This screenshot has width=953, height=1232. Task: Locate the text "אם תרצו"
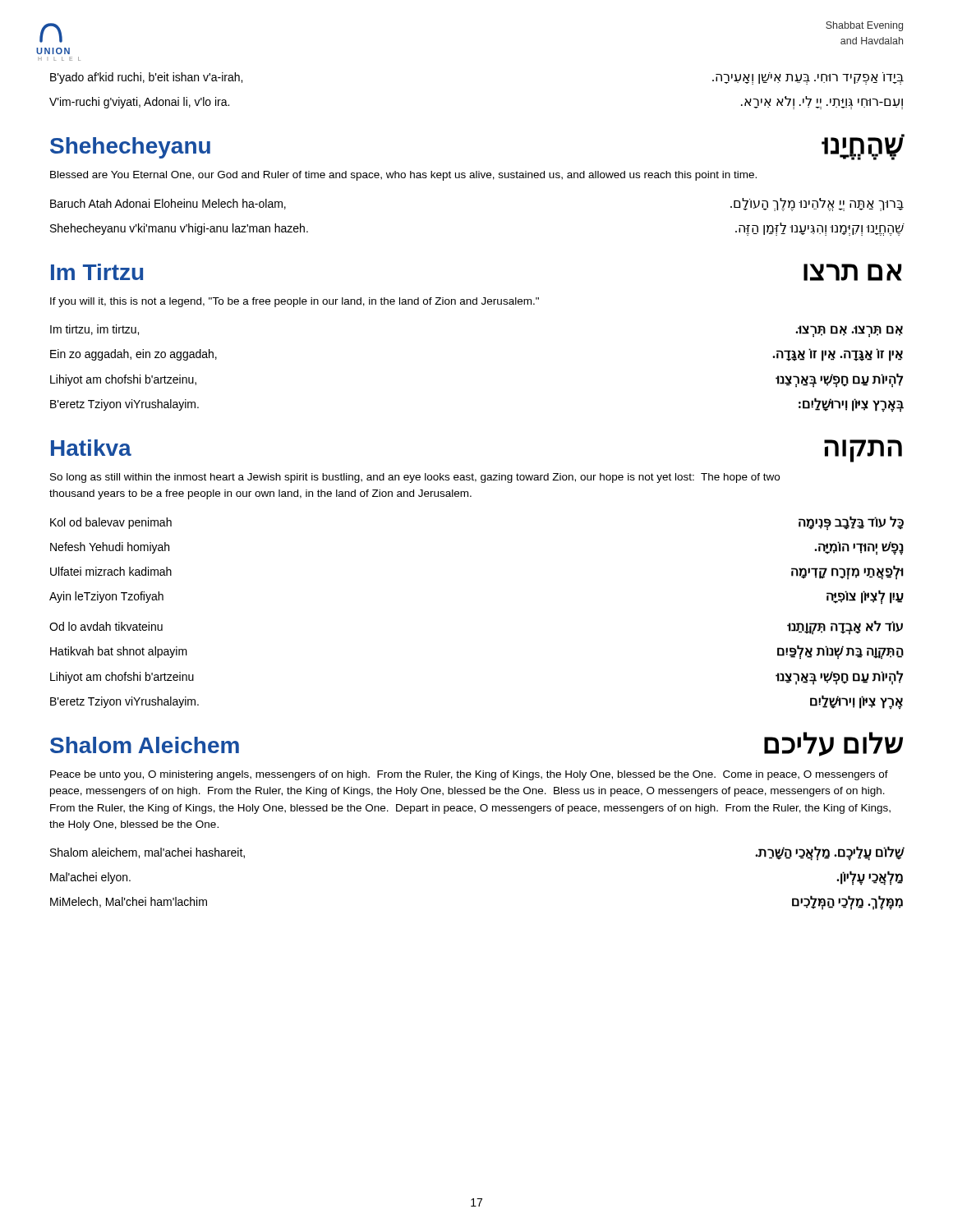(x=853, y=270)
